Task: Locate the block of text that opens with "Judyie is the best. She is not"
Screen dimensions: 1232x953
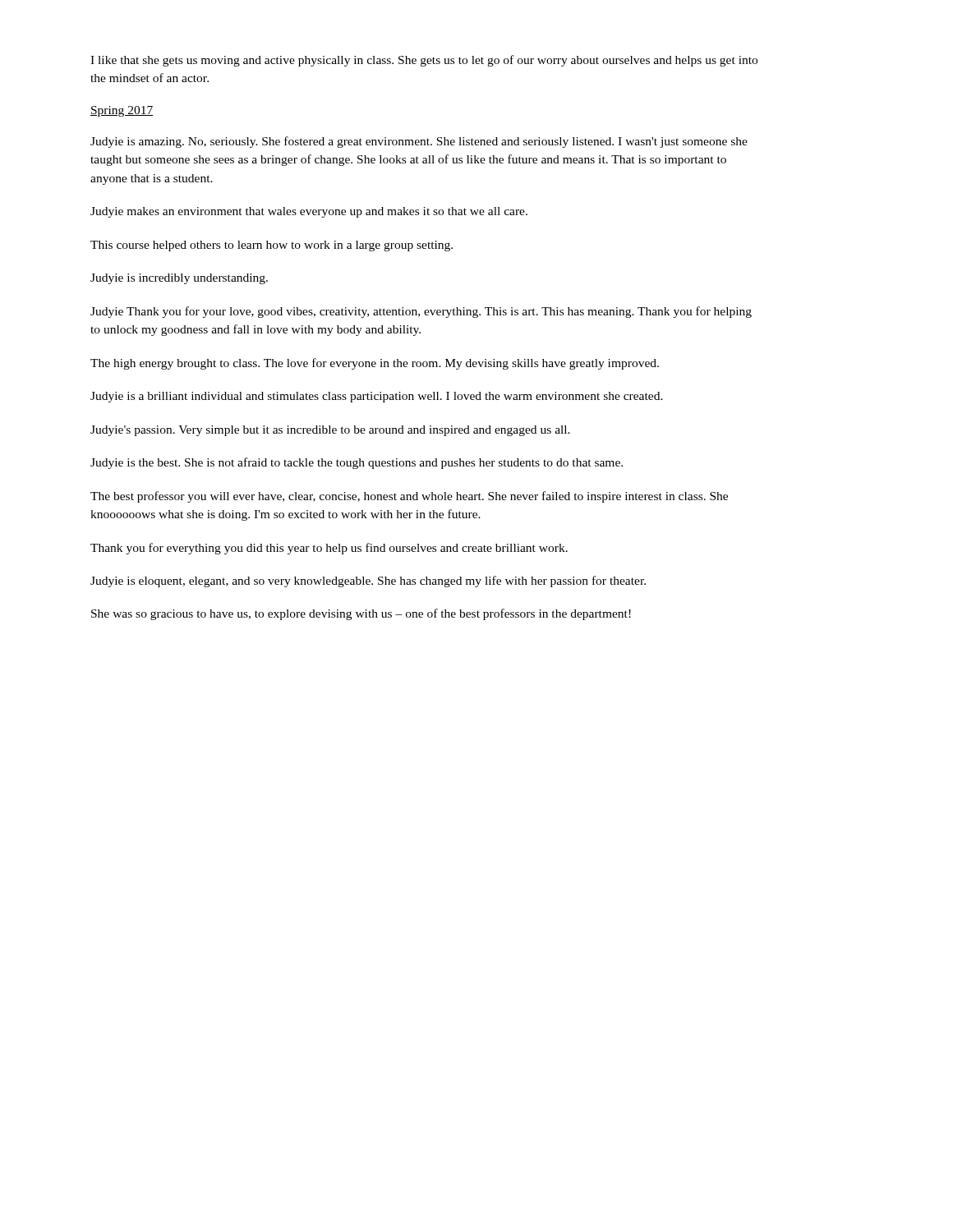Action: click(357, 462)
